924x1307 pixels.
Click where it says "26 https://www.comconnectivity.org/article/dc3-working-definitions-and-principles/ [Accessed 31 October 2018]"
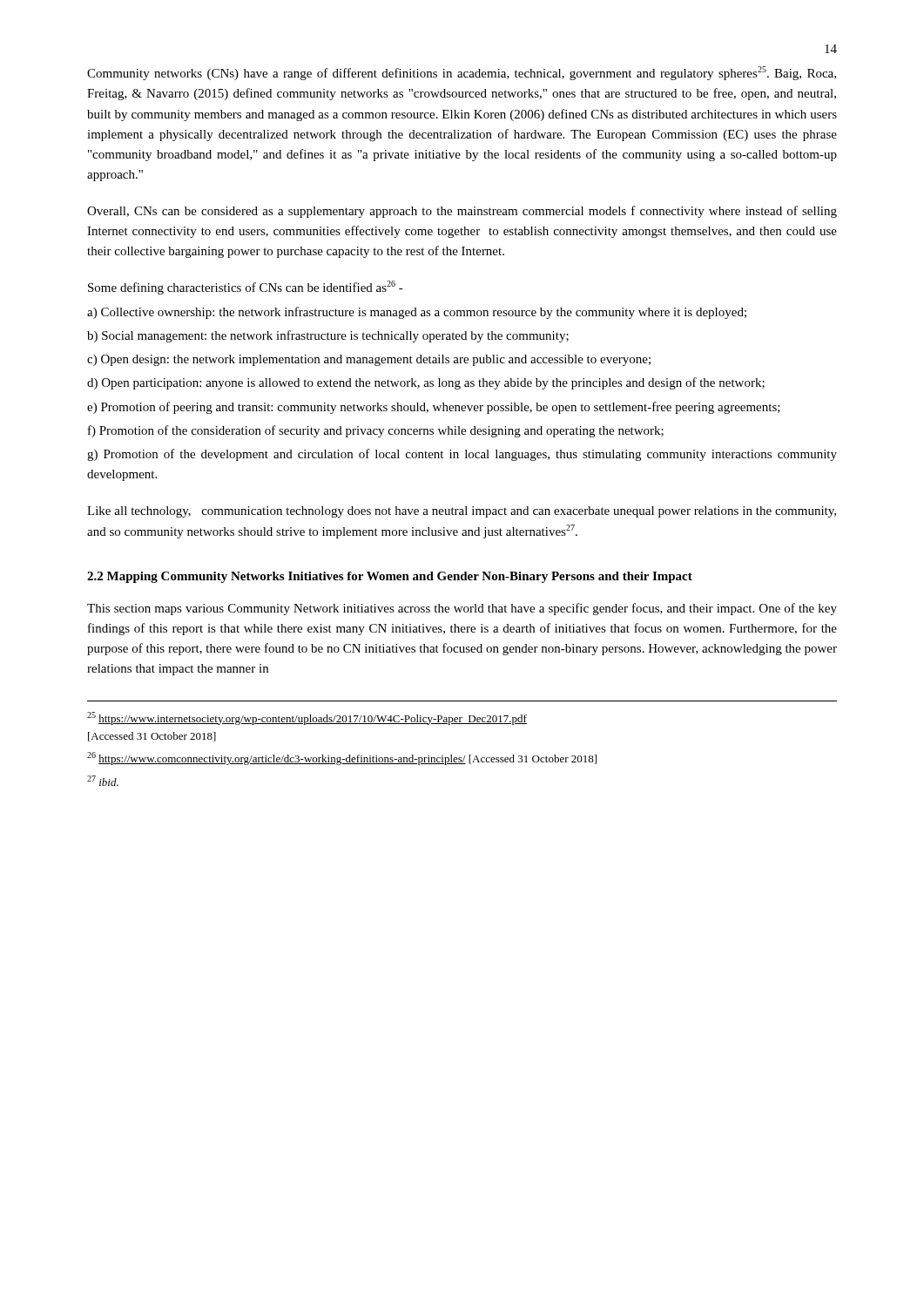click(x=462, y=758)
